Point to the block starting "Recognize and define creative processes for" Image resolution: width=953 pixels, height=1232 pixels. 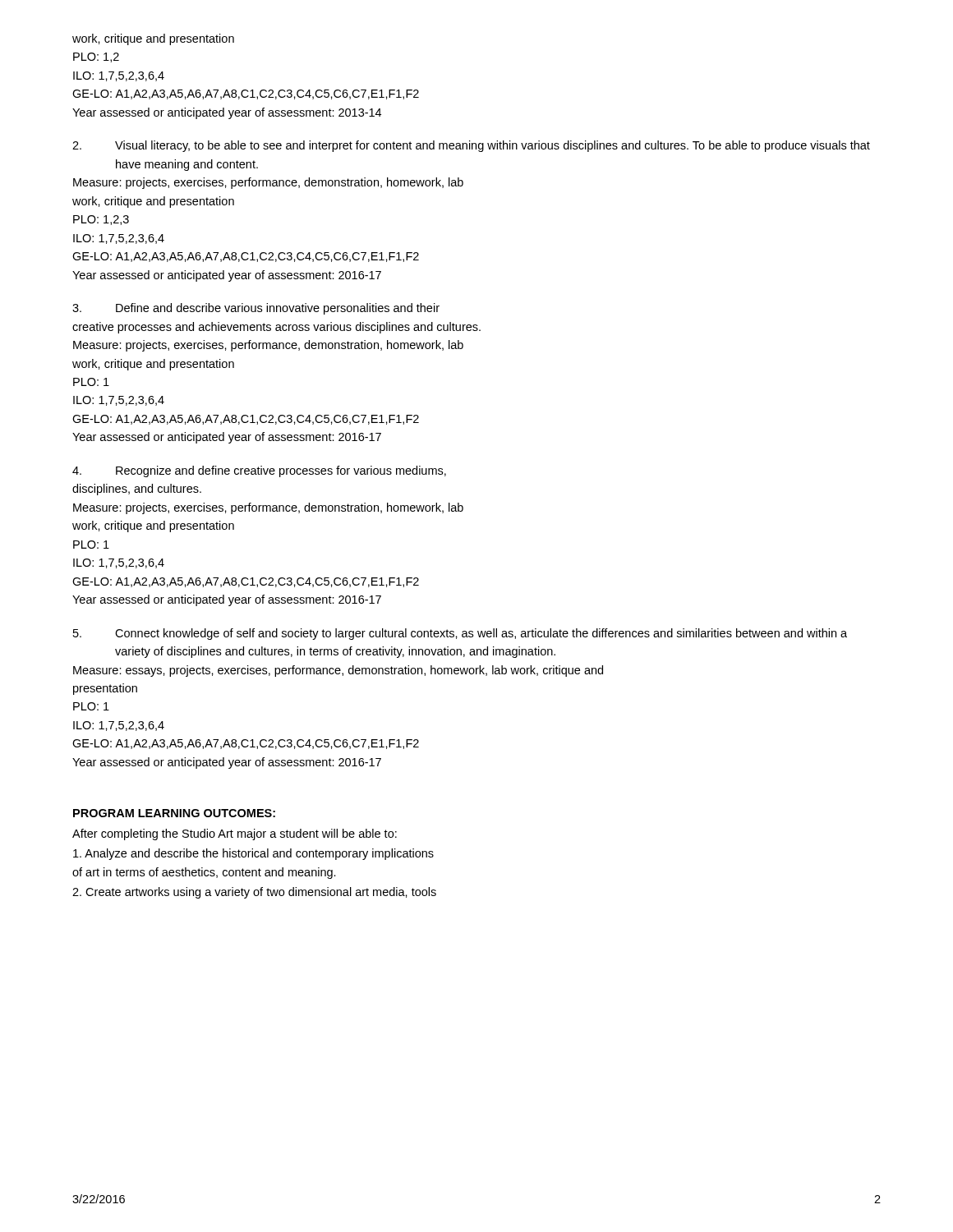(x=259, y=471)
